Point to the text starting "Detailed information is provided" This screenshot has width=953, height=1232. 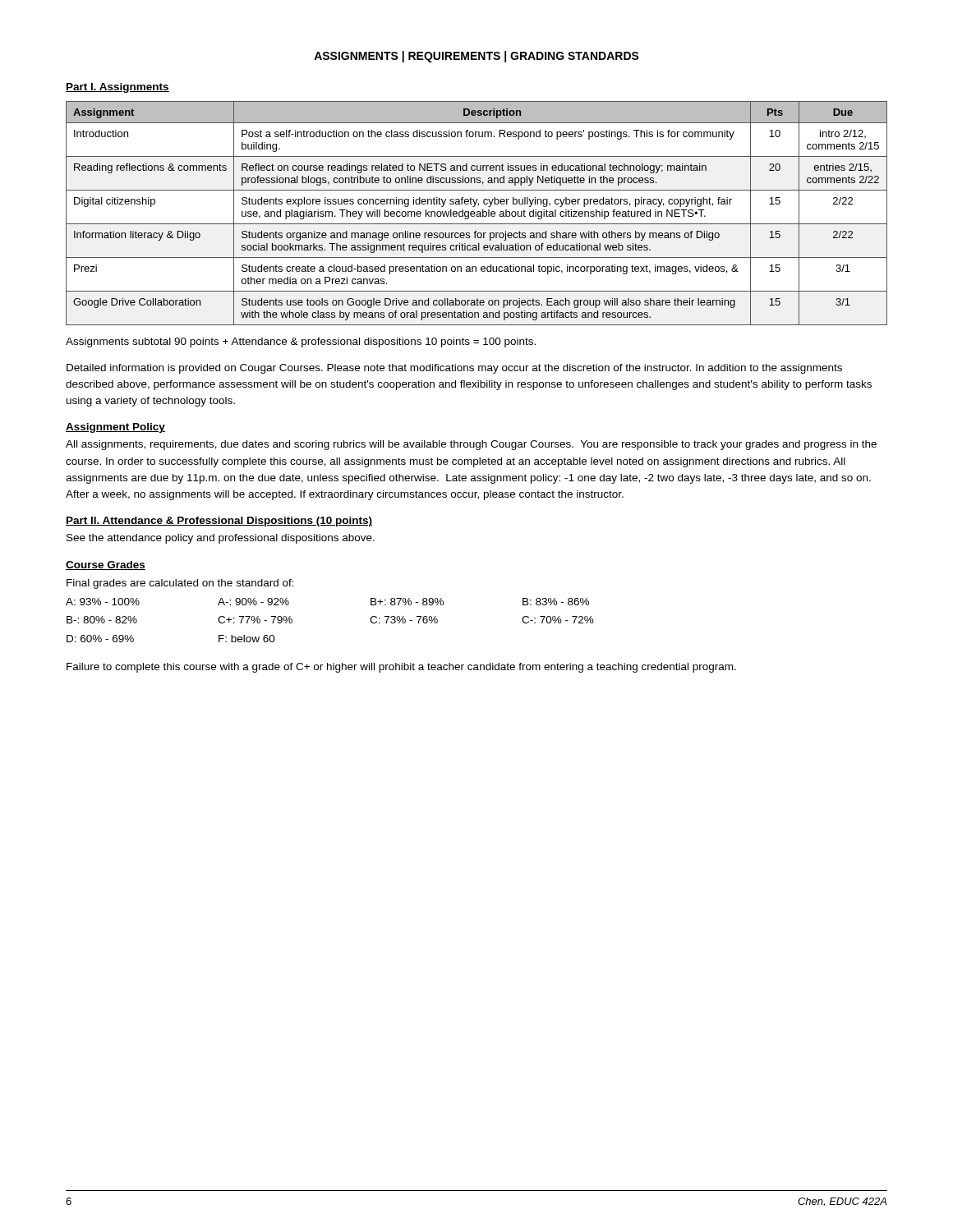(x=469, y=384)
